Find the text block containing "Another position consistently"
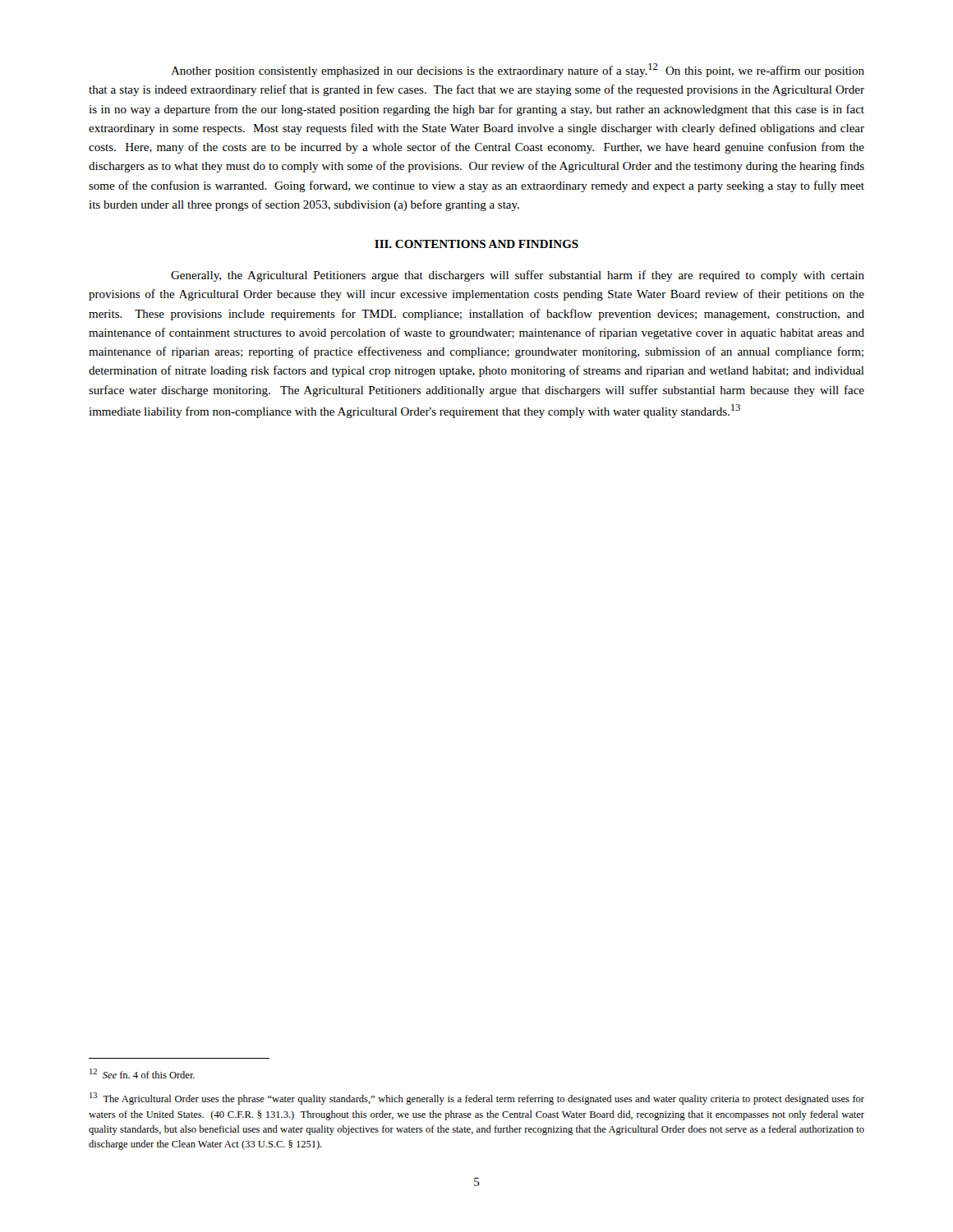Image resolution: width=953 pixels, height=1232 pixels. coord(476,137)
